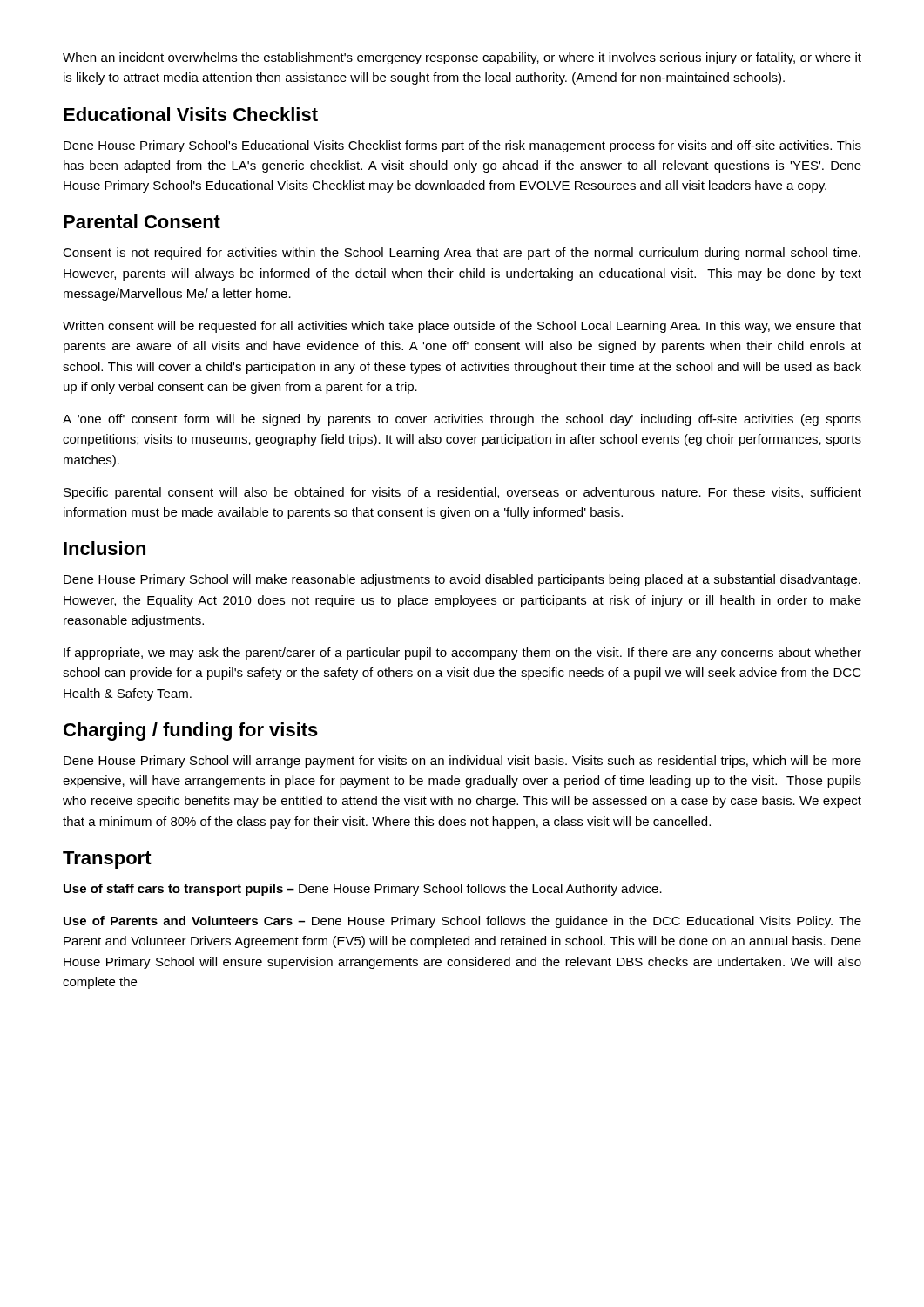
Task: Where is the passage that starts "Written consent will"?
Action: [x=462, y=356]
